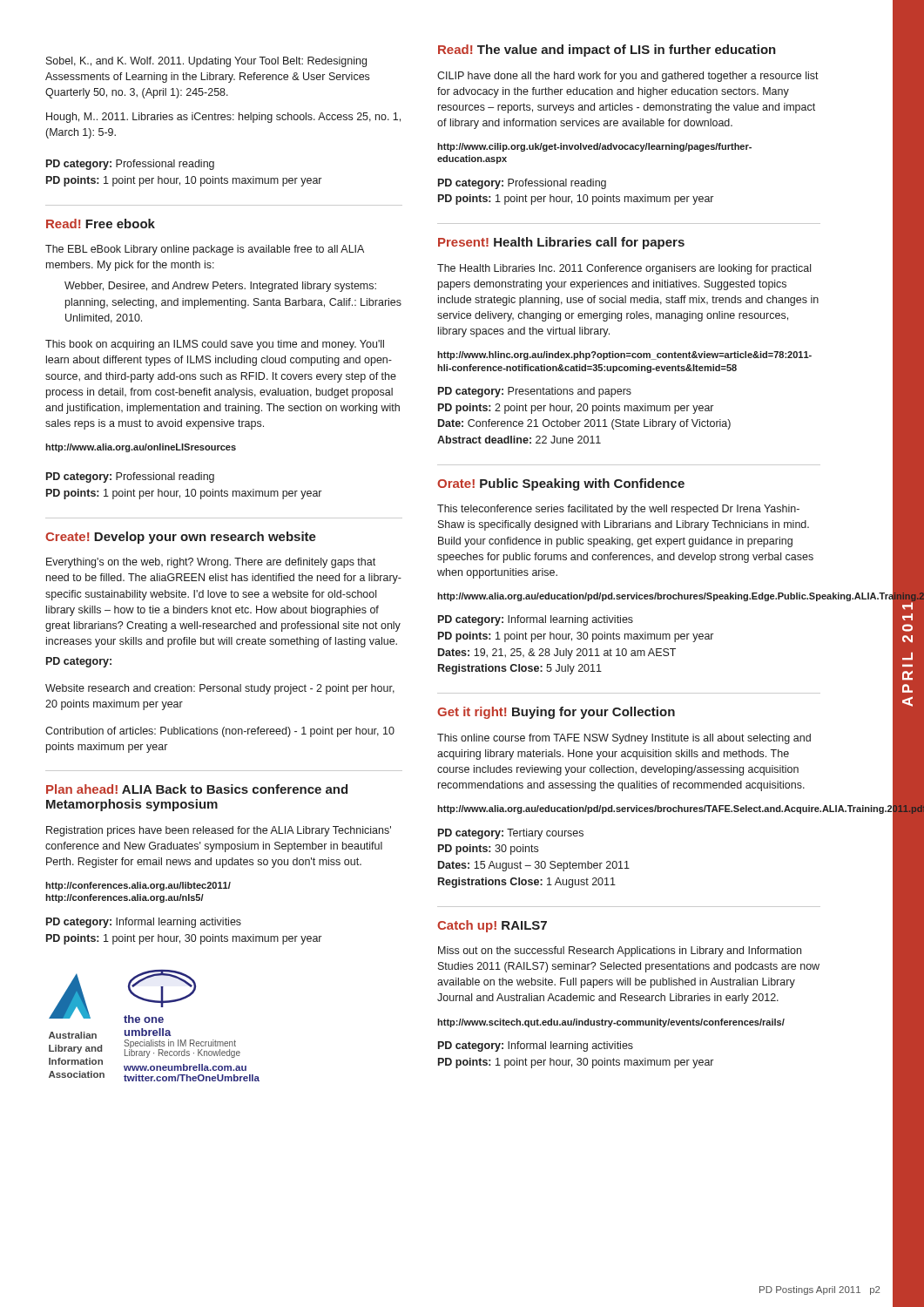Click on the section header containing "Read! The value and"
The image size is (924, 1307).
607,49
